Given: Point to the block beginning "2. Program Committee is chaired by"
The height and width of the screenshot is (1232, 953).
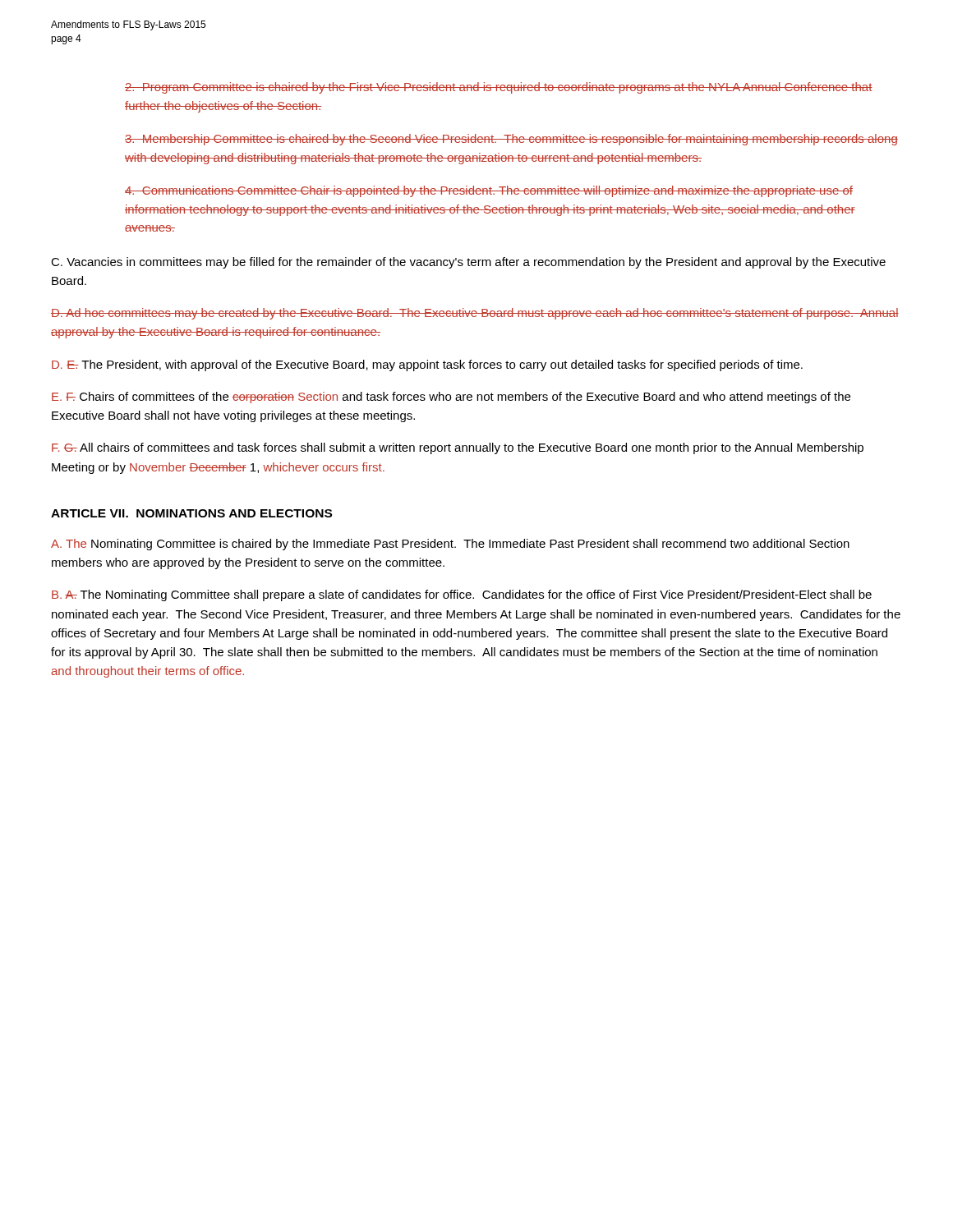Looking at the screenshot, I should coord(498,96).
